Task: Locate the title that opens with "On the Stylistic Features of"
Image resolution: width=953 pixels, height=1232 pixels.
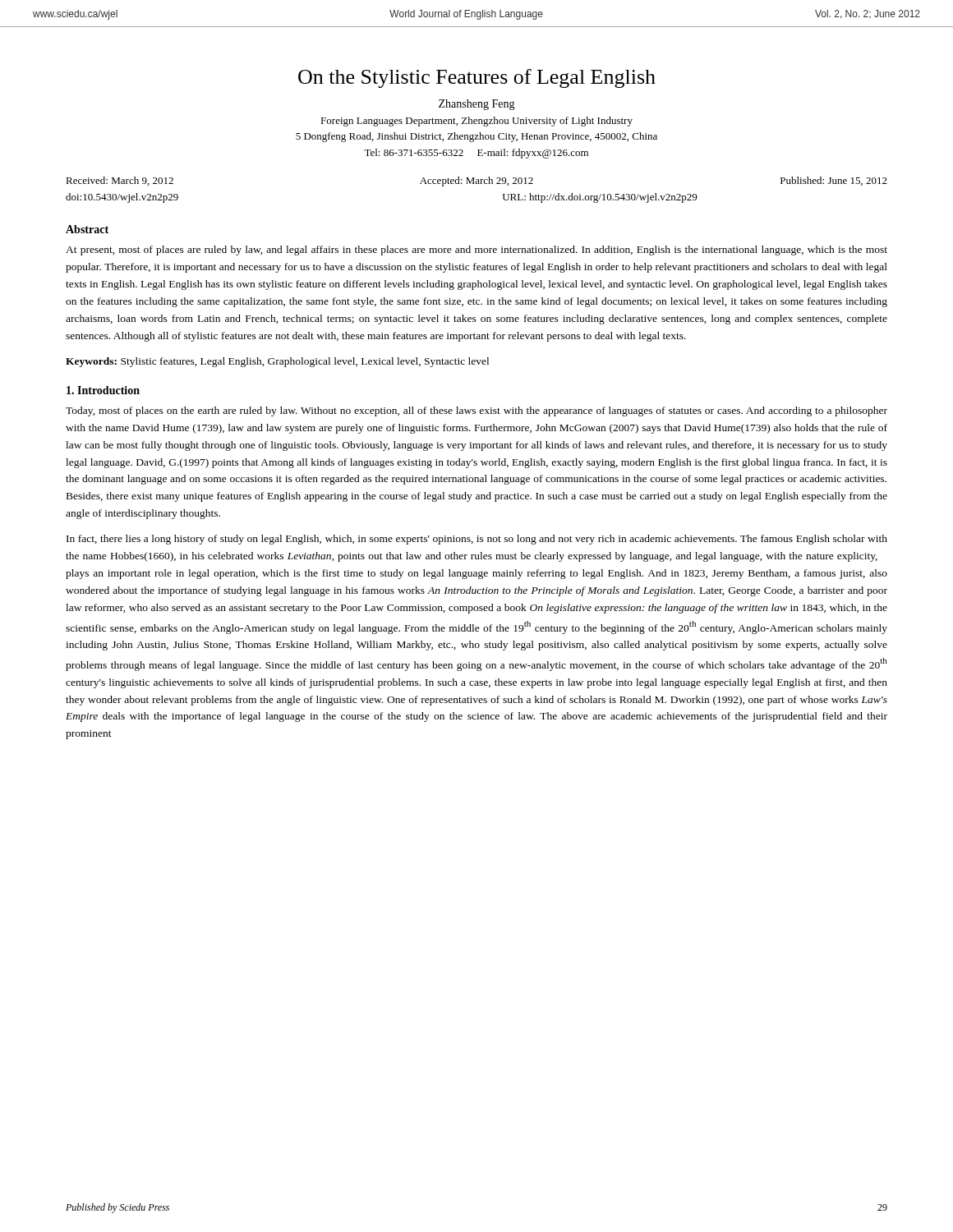Action: point(476,77)
